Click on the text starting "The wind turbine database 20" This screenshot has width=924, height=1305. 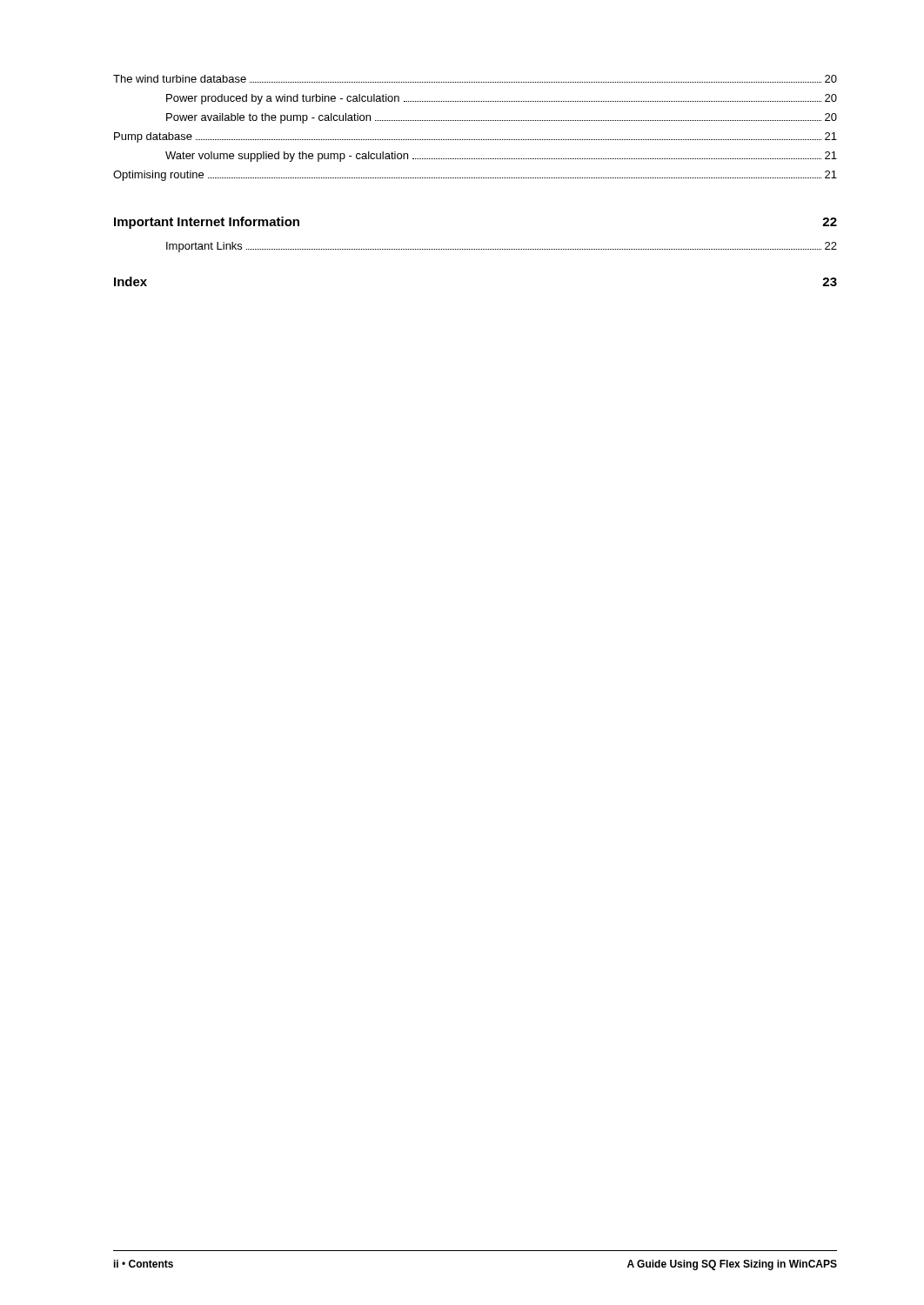coord(475,79)
